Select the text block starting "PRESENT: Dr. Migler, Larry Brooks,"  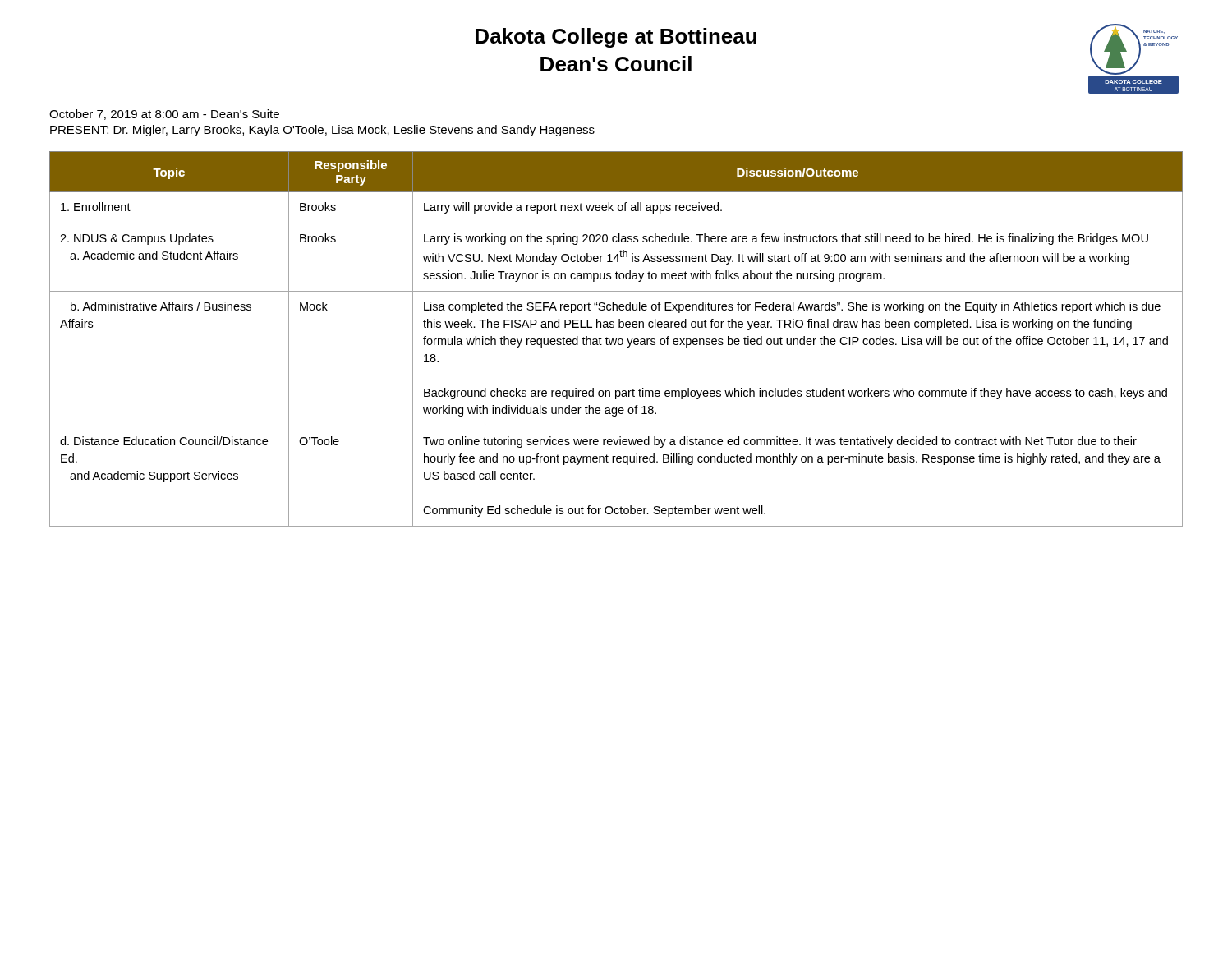(322, 131)
